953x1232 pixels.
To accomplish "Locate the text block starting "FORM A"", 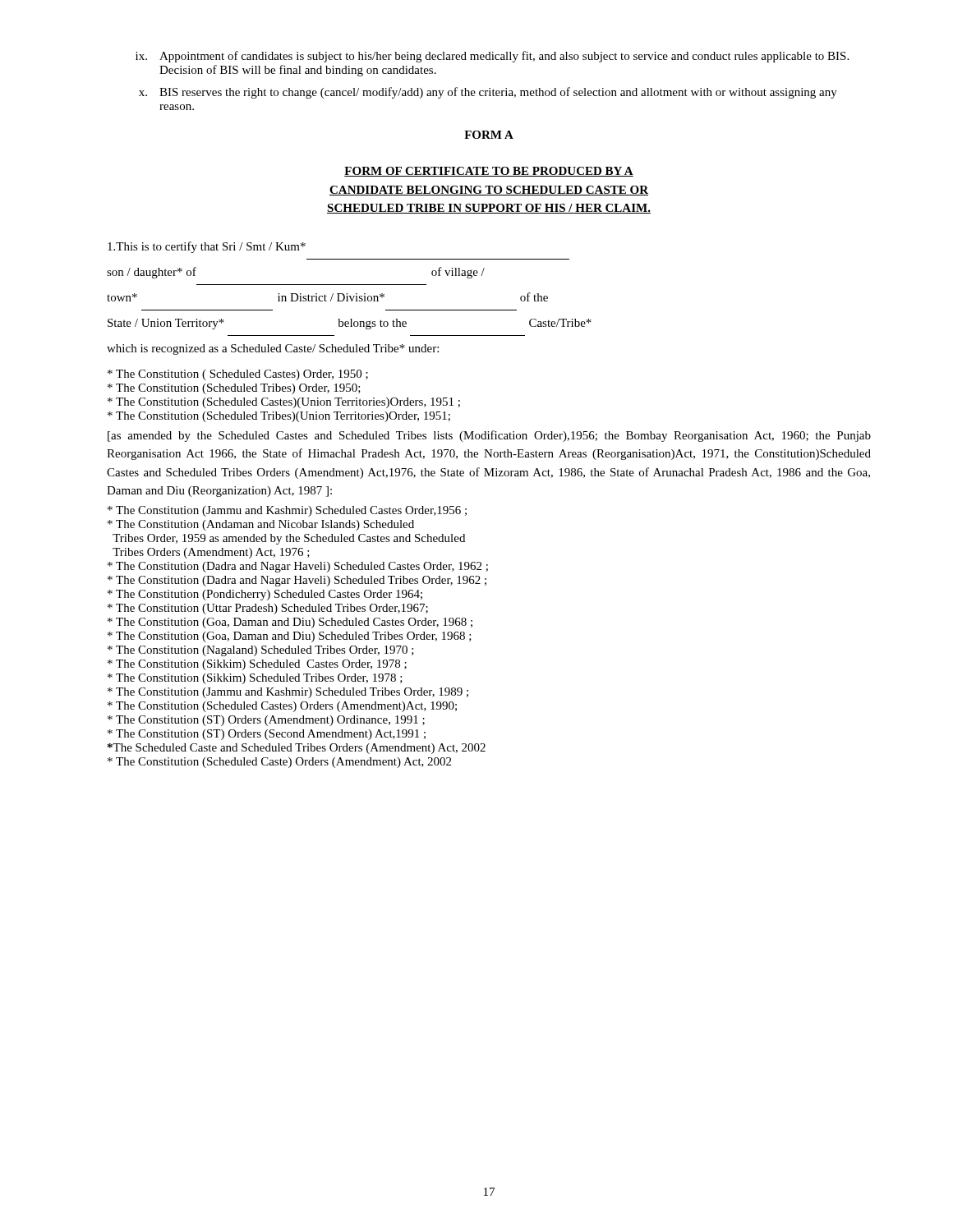I will click(489, 135).
